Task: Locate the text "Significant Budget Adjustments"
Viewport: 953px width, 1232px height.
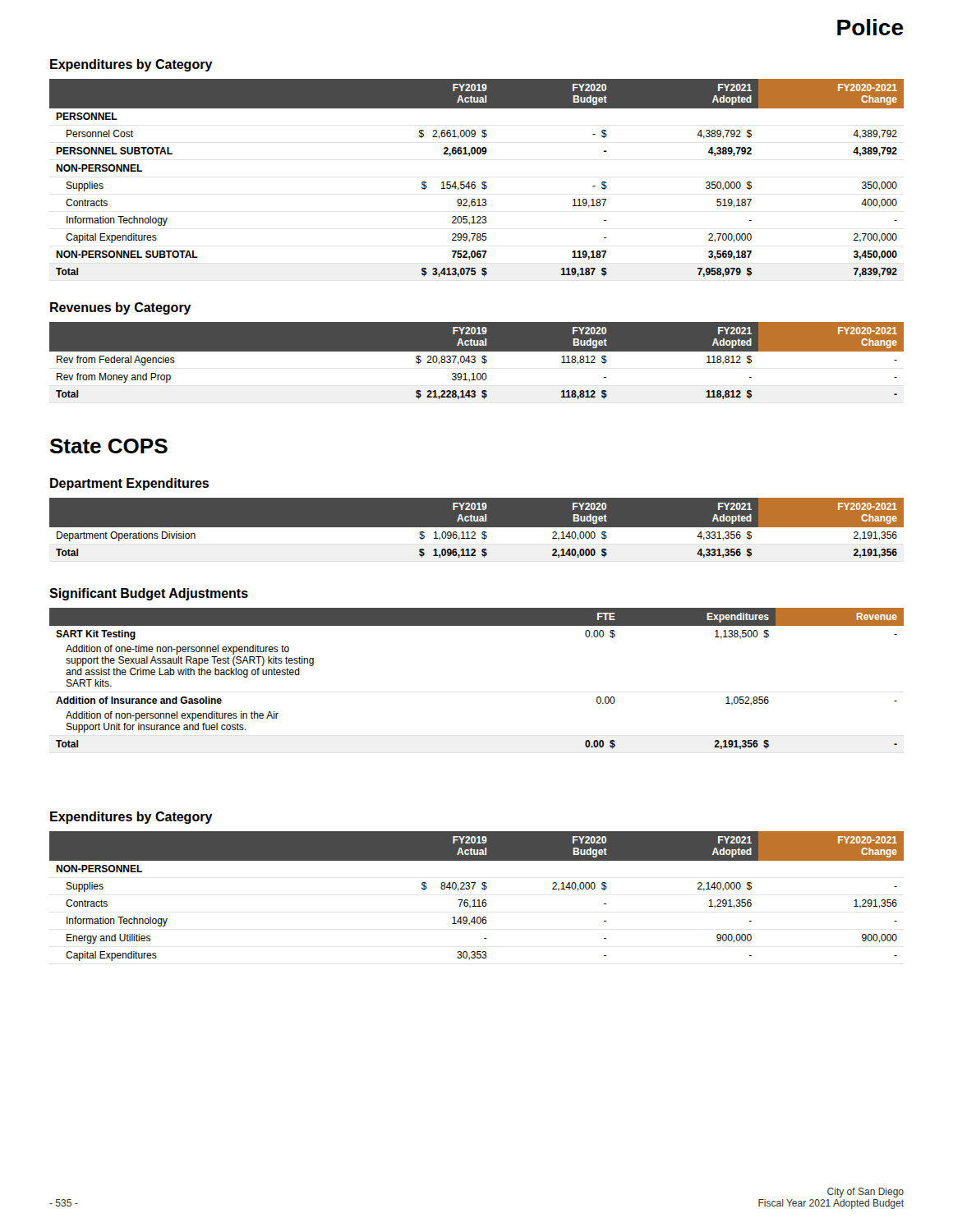Action: coord(149,593)
